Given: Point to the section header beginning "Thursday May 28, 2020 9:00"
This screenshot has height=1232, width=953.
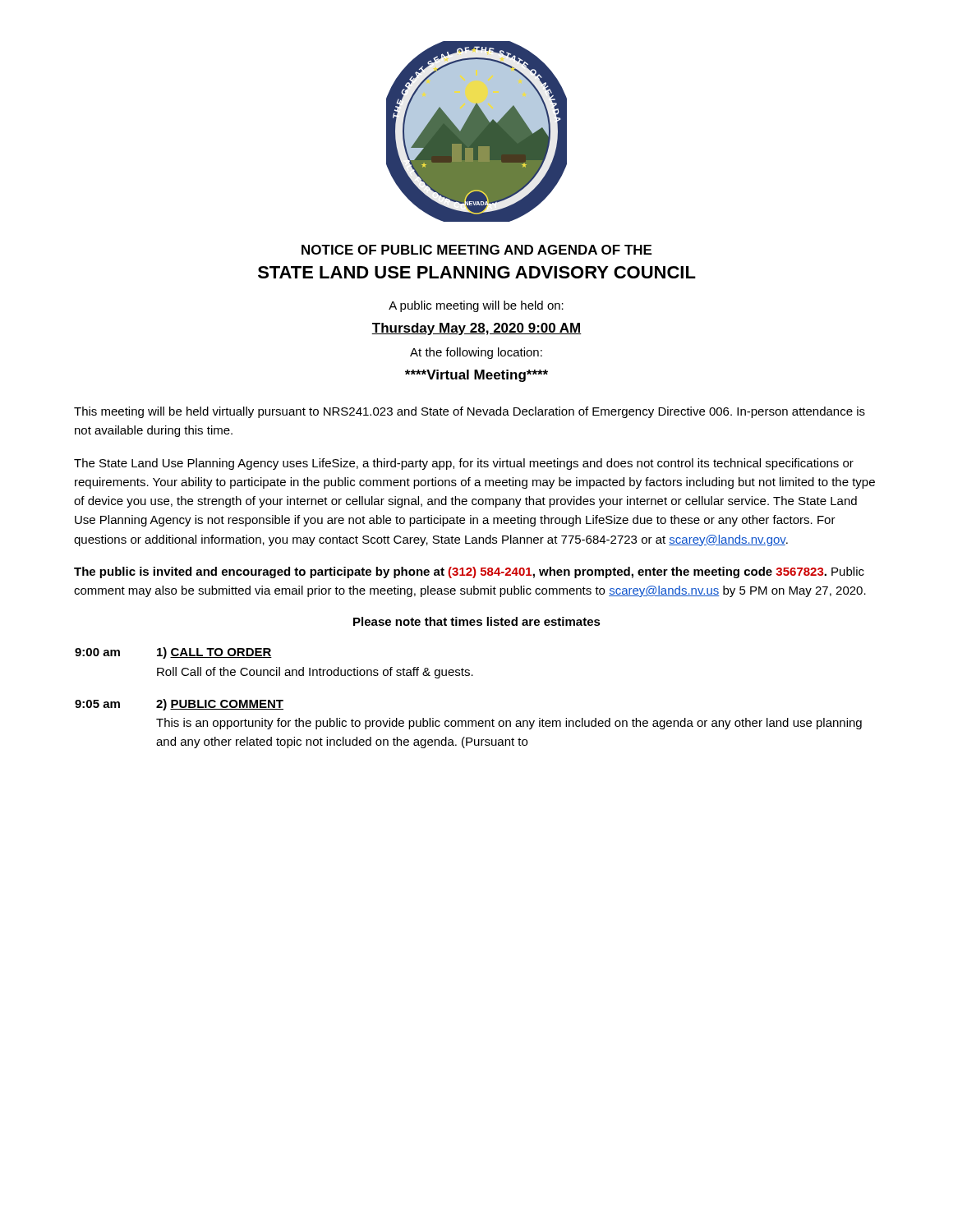Looking at the screenshot, I should [476, 328].
